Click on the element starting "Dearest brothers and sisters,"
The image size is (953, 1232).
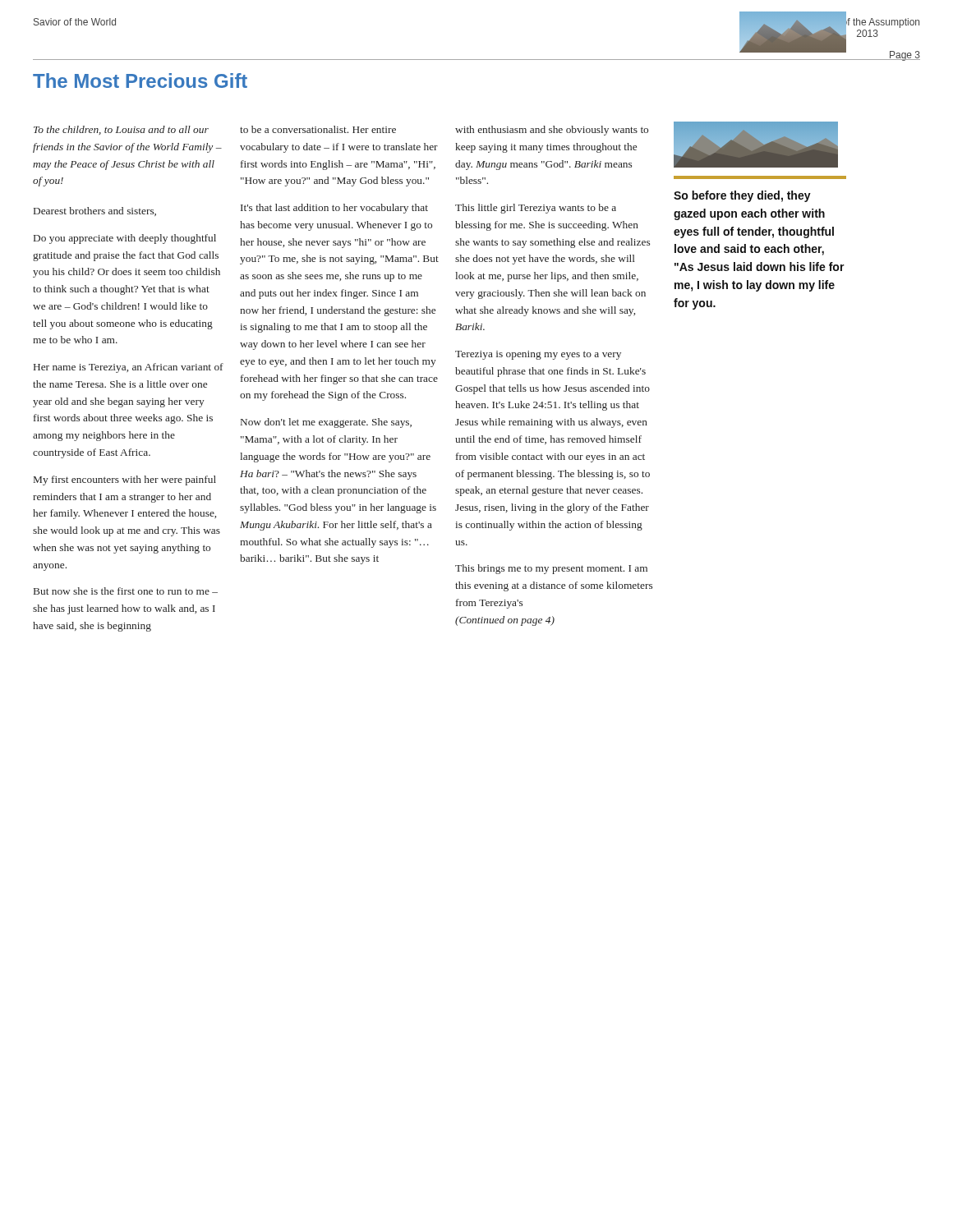tap(95, 211)
